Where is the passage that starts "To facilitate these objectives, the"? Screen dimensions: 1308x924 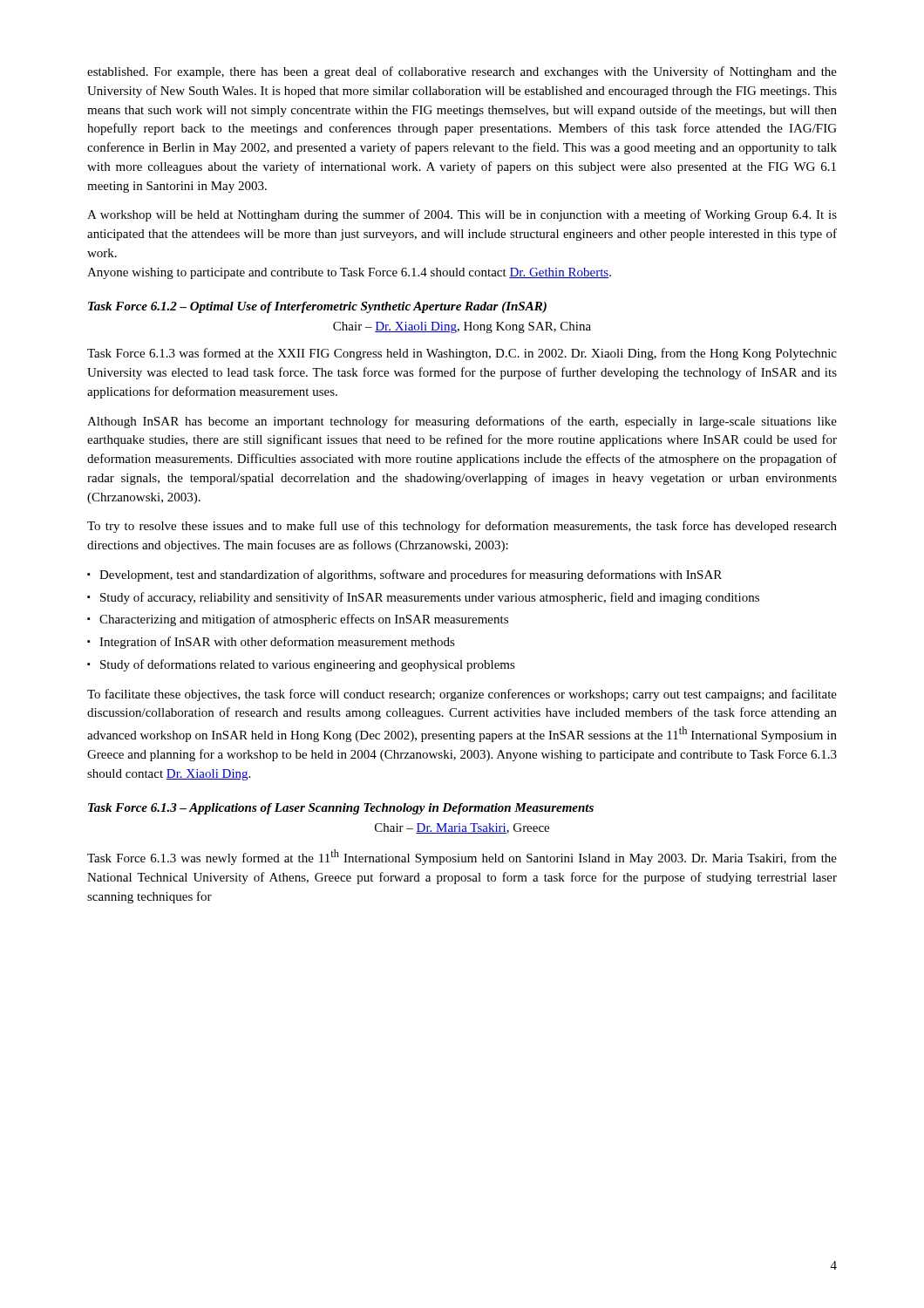tap(462, 734)
